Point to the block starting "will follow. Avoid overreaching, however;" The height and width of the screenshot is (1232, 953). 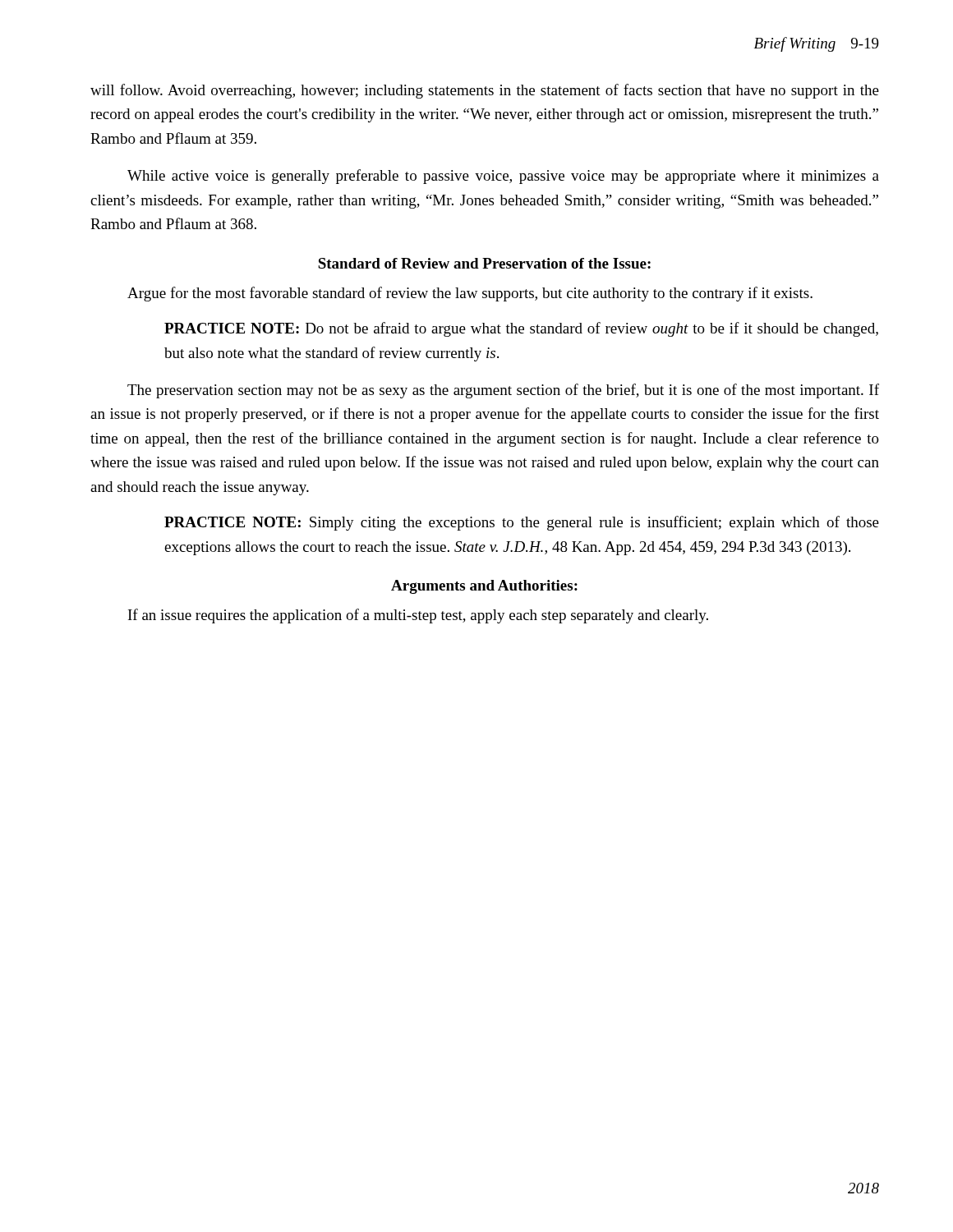485,114
